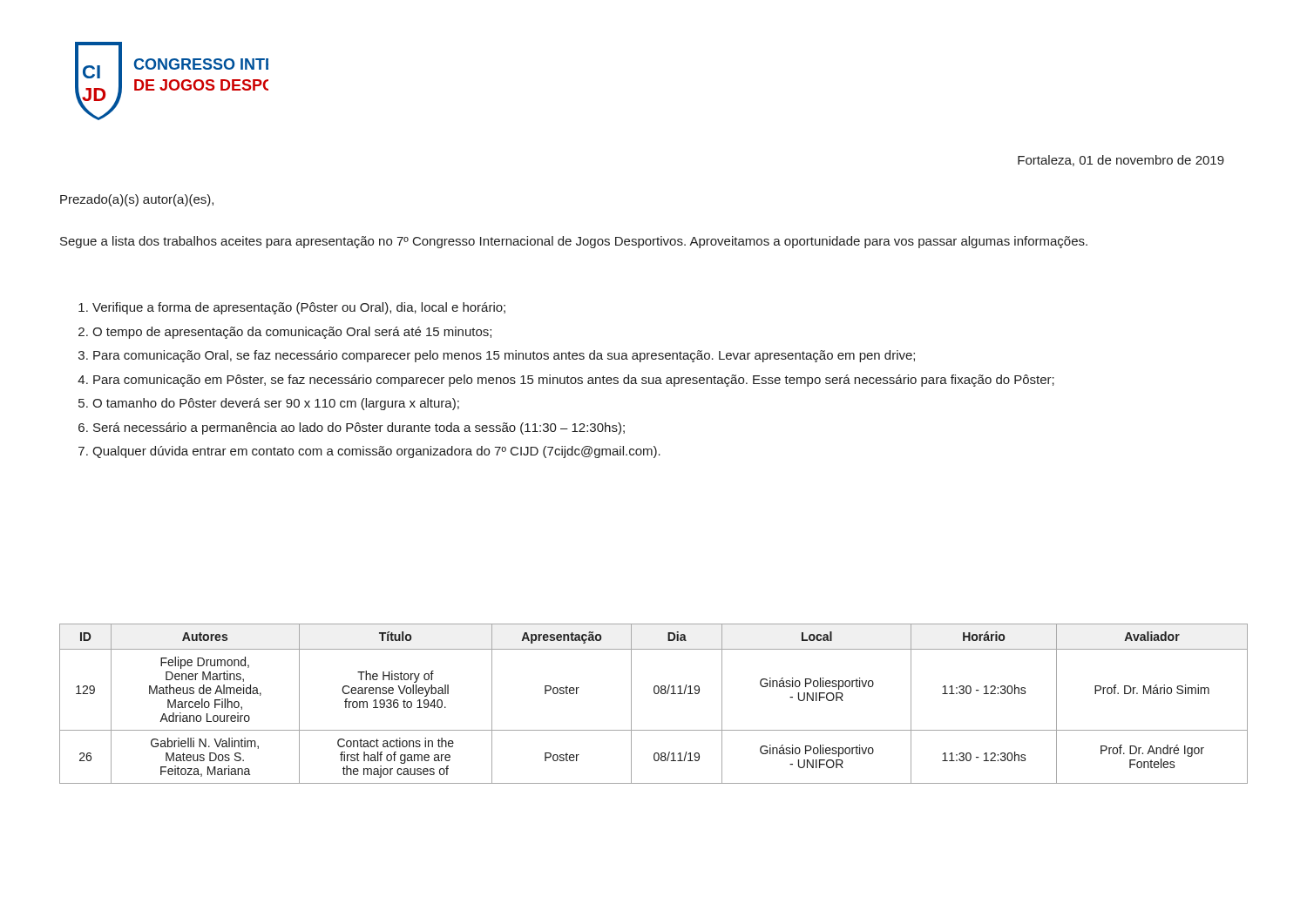
Task: Locate the list item that reads "Qualquer dúvida entrar em contato"
Action: pyautogui.click(x=377, y=451)
